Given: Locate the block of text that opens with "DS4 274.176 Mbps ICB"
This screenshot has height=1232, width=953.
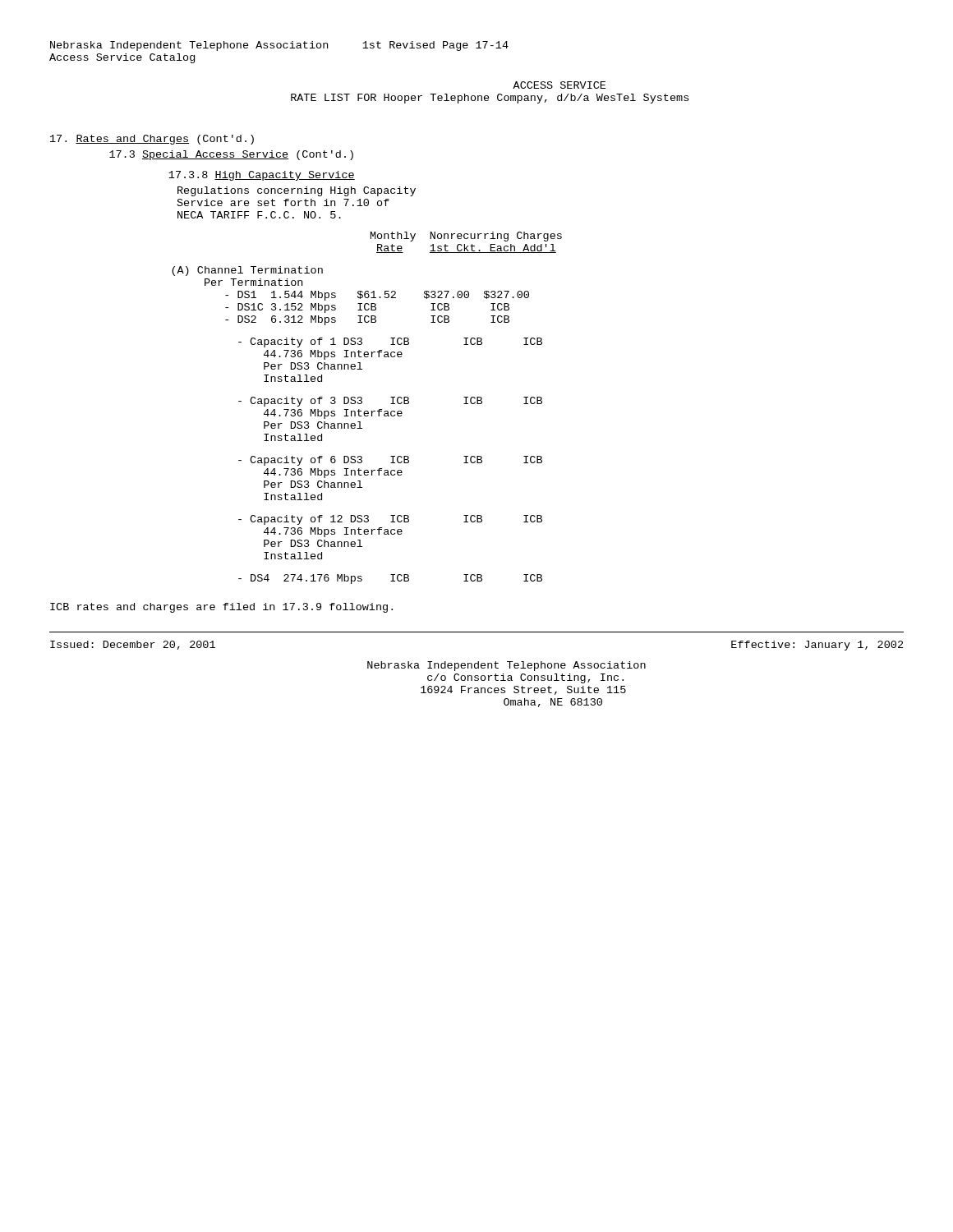Looking at the screenshot, I should (360, 579).
